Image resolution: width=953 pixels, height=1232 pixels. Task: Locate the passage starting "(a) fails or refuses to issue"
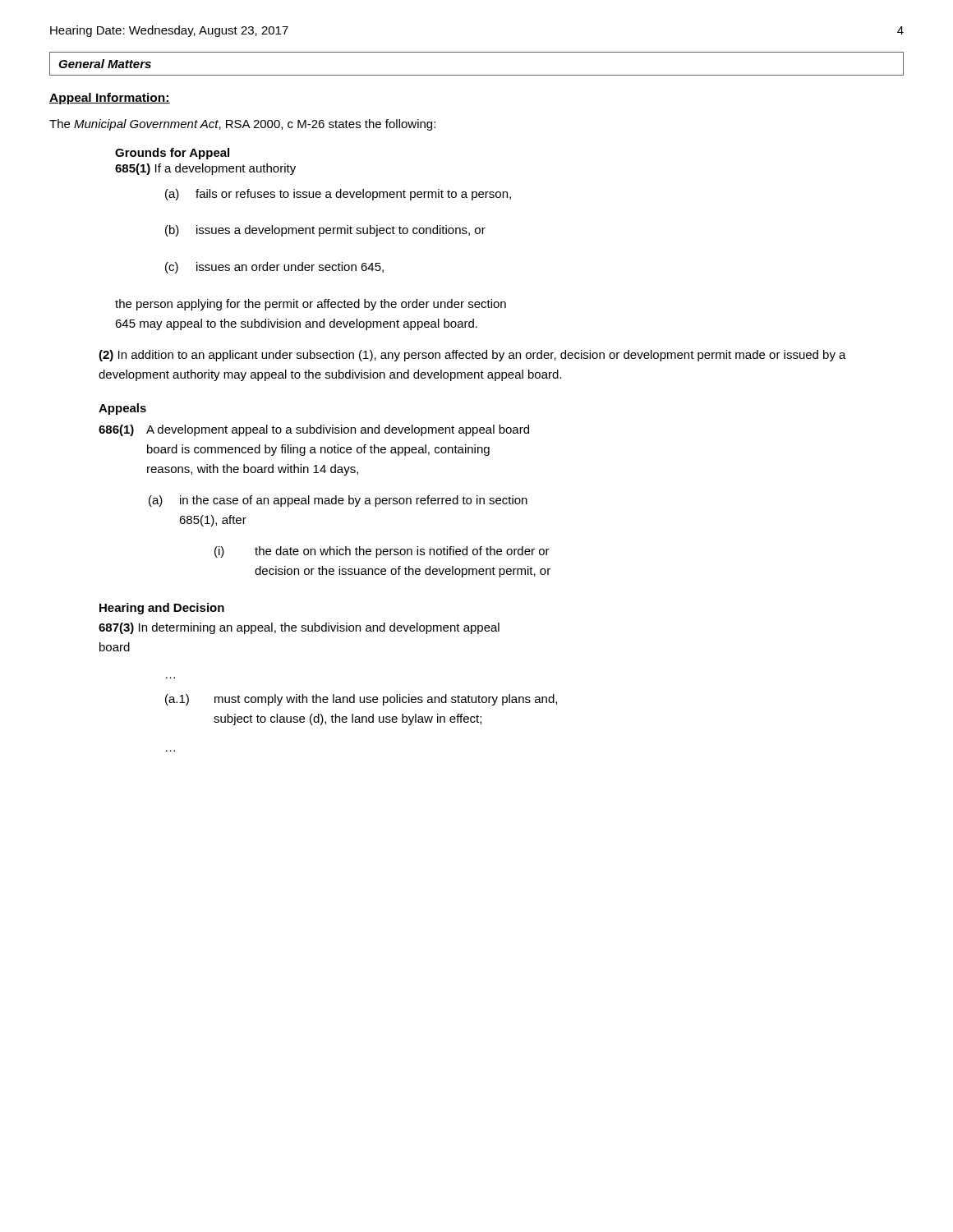(x=338, y=194)
